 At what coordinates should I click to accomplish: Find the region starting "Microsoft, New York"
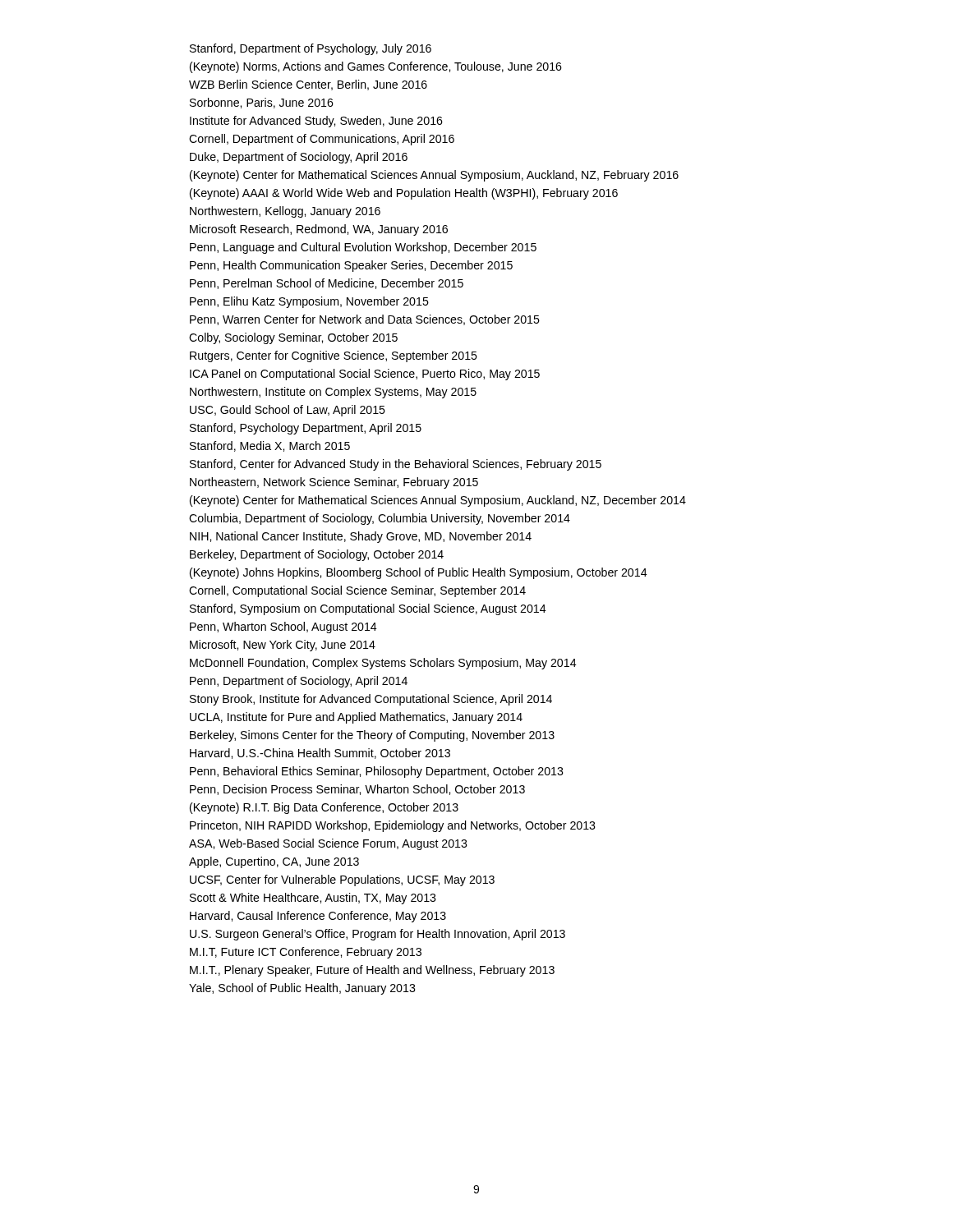click(x=282, y=645)
